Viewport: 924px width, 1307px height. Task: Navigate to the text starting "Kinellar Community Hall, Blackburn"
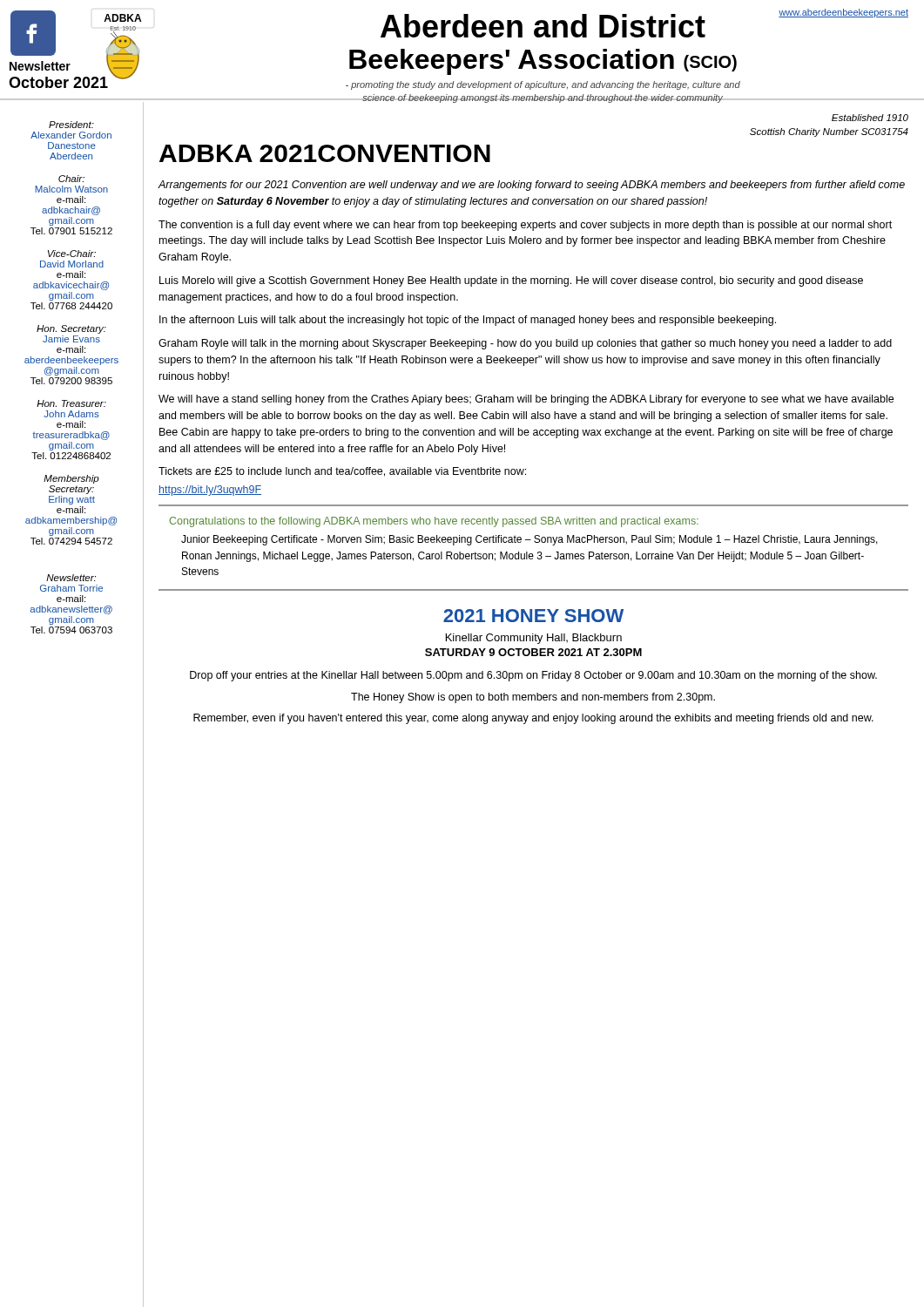point(533,637)
